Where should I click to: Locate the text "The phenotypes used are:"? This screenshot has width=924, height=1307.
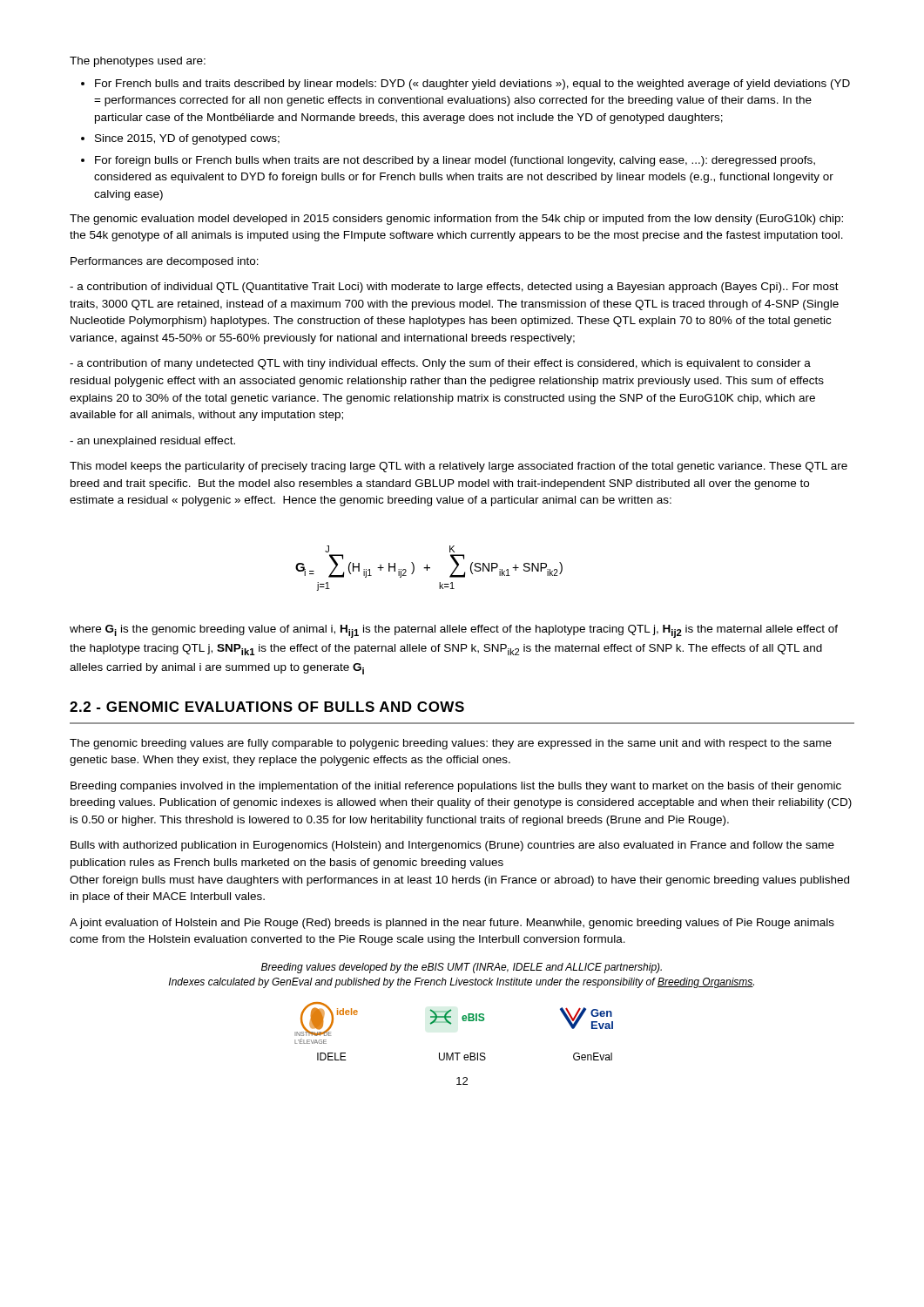click(x=138, y=61)
